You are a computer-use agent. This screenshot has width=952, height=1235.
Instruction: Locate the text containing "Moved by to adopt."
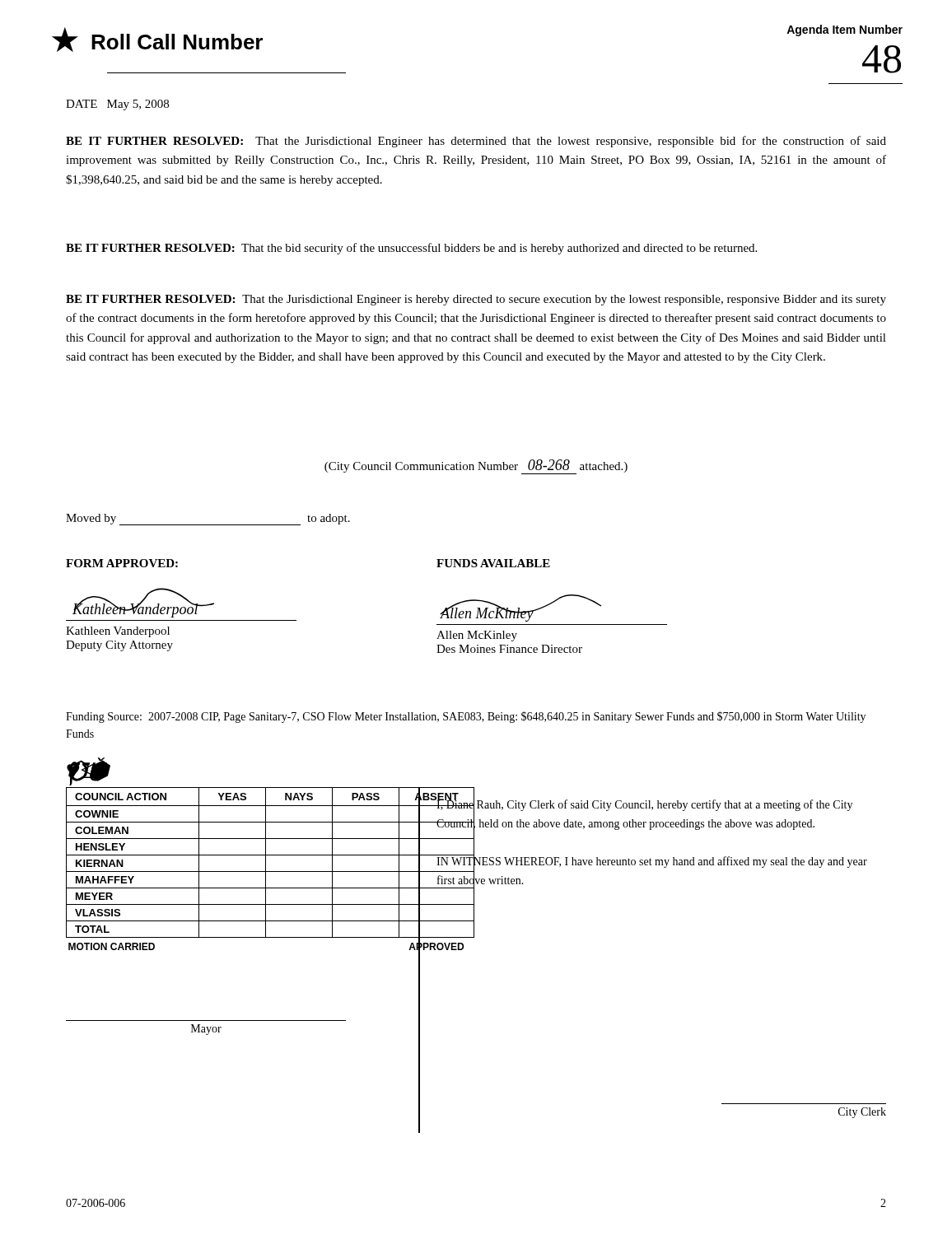point(208,518)
